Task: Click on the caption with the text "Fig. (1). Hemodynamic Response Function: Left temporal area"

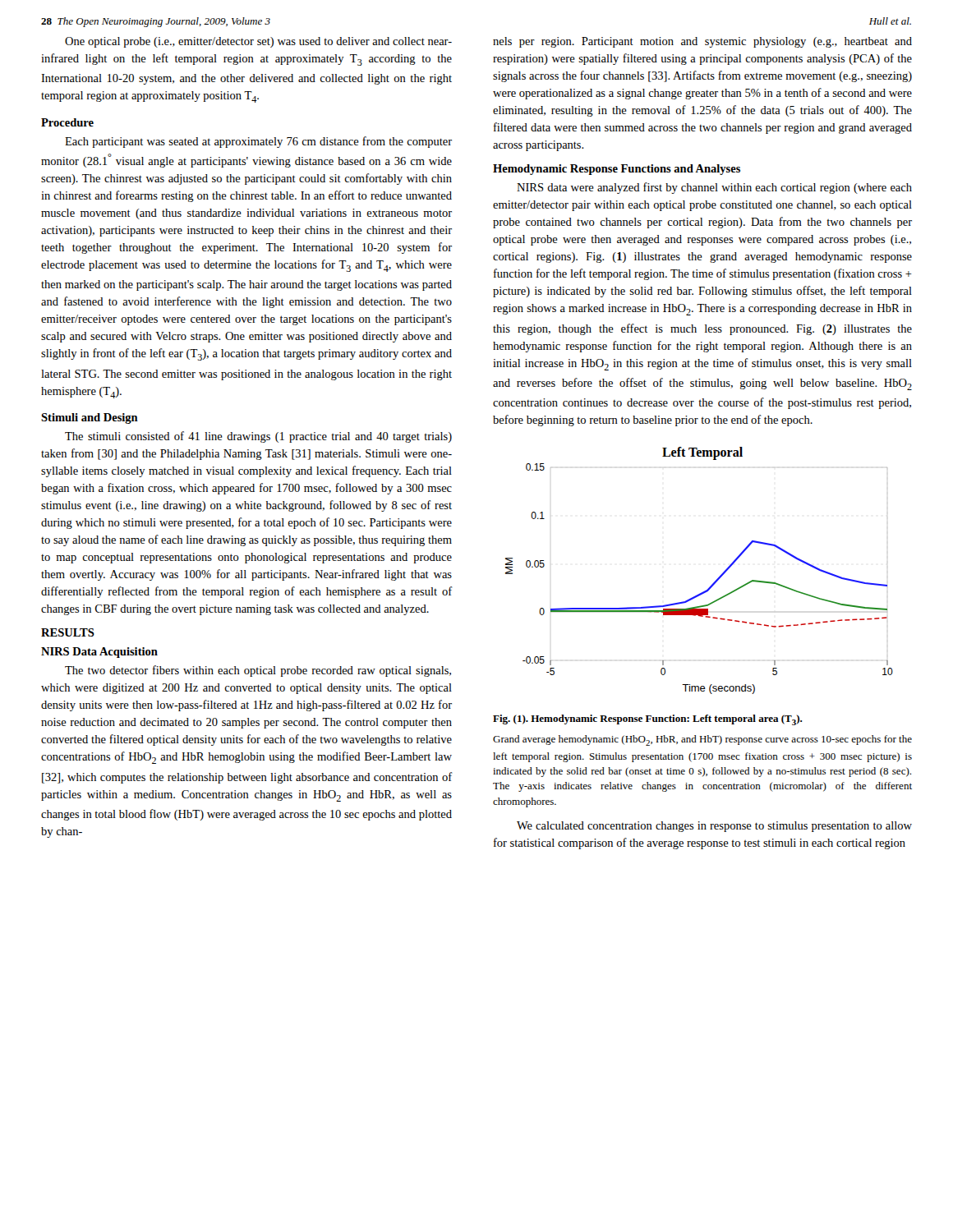Action: coord(702,760)
